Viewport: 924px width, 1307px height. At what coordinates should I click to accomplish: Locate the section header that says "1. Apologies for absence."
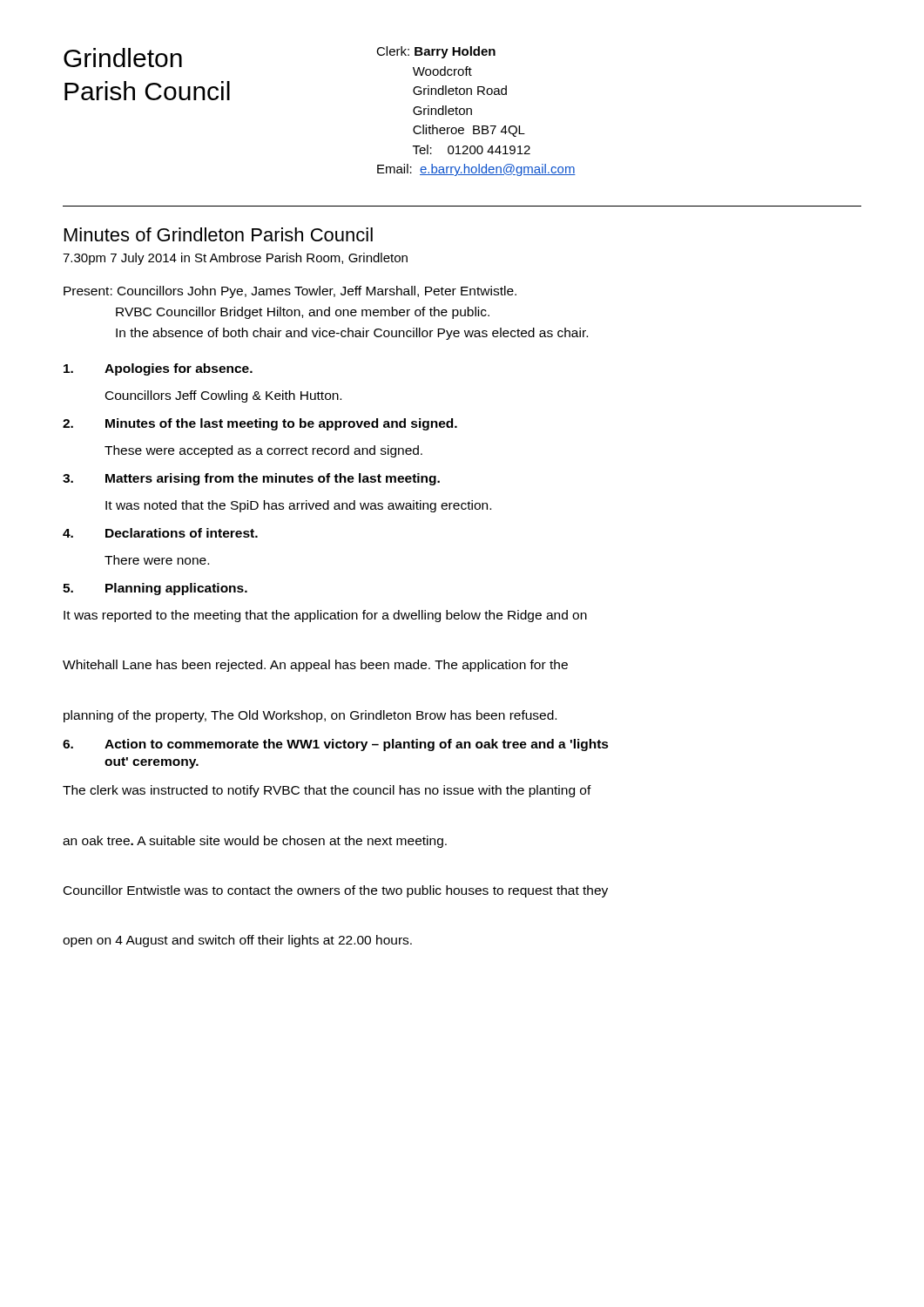tap(158, 368)
